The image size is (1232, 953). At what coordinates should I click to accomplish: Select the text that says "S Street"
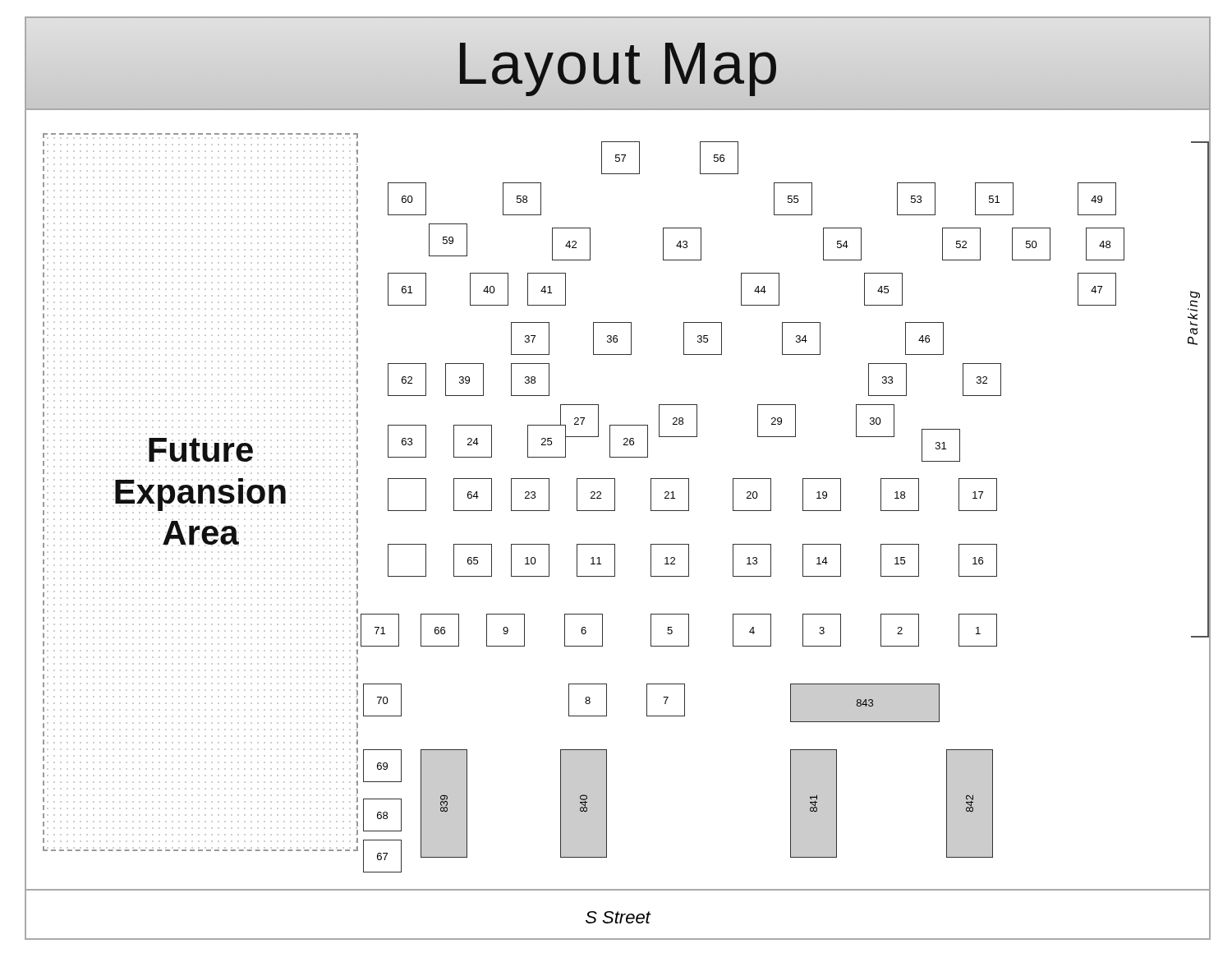(618, 918)
